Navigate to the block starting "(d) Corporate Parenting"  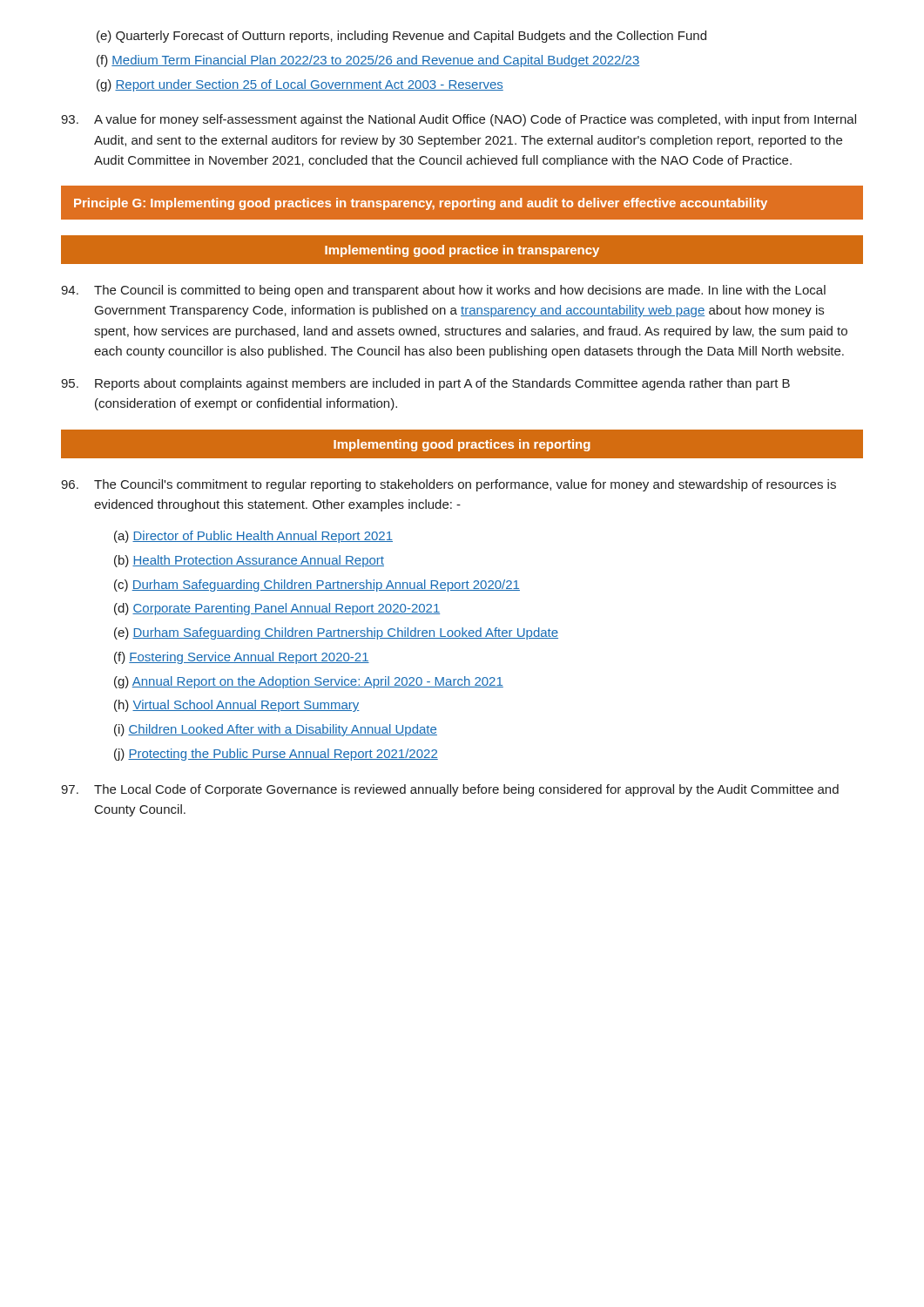coord(277,608)
